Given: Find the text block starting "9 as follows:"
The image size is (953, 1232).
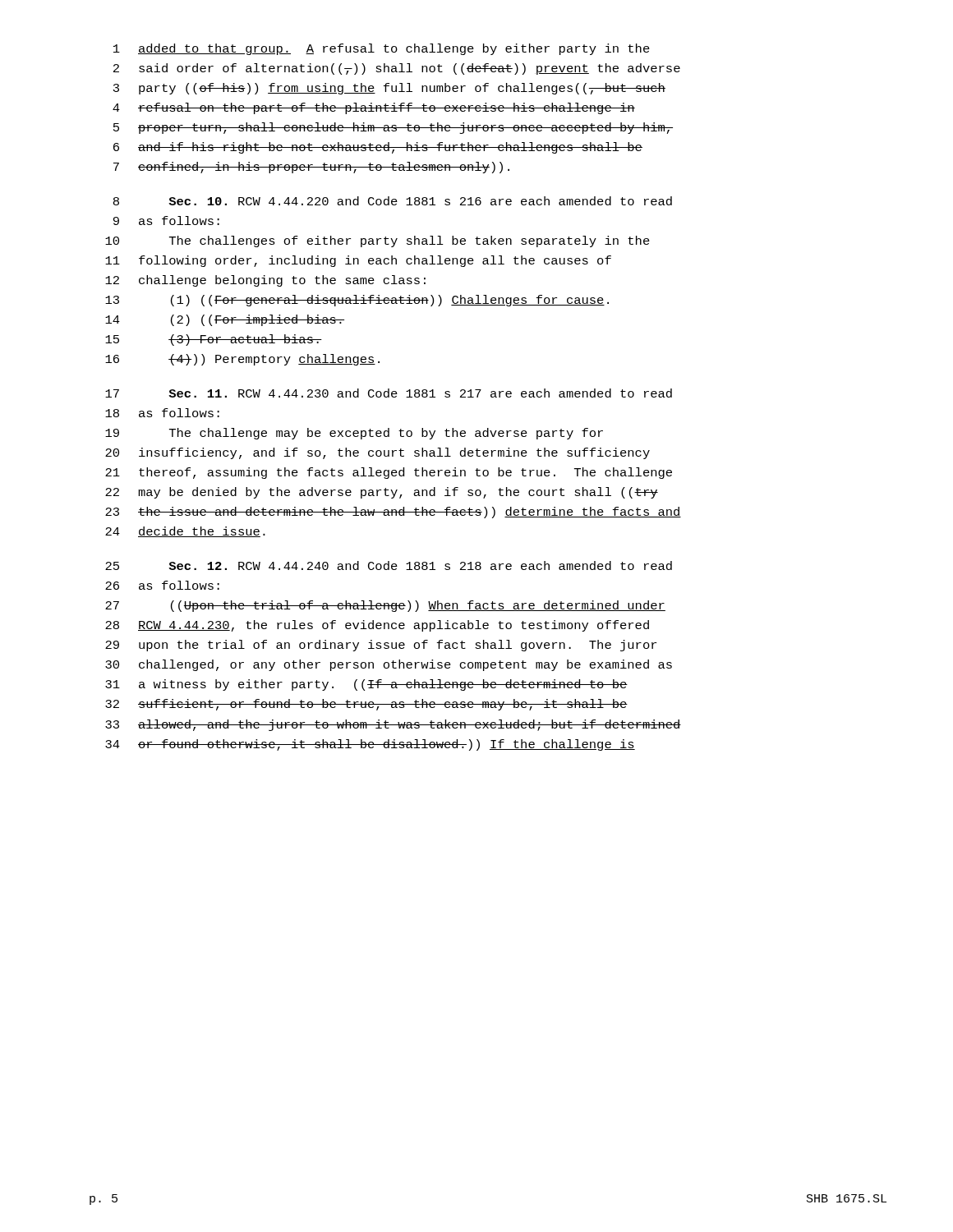Looking at the screenshot, I should click(x=166, y=221).
